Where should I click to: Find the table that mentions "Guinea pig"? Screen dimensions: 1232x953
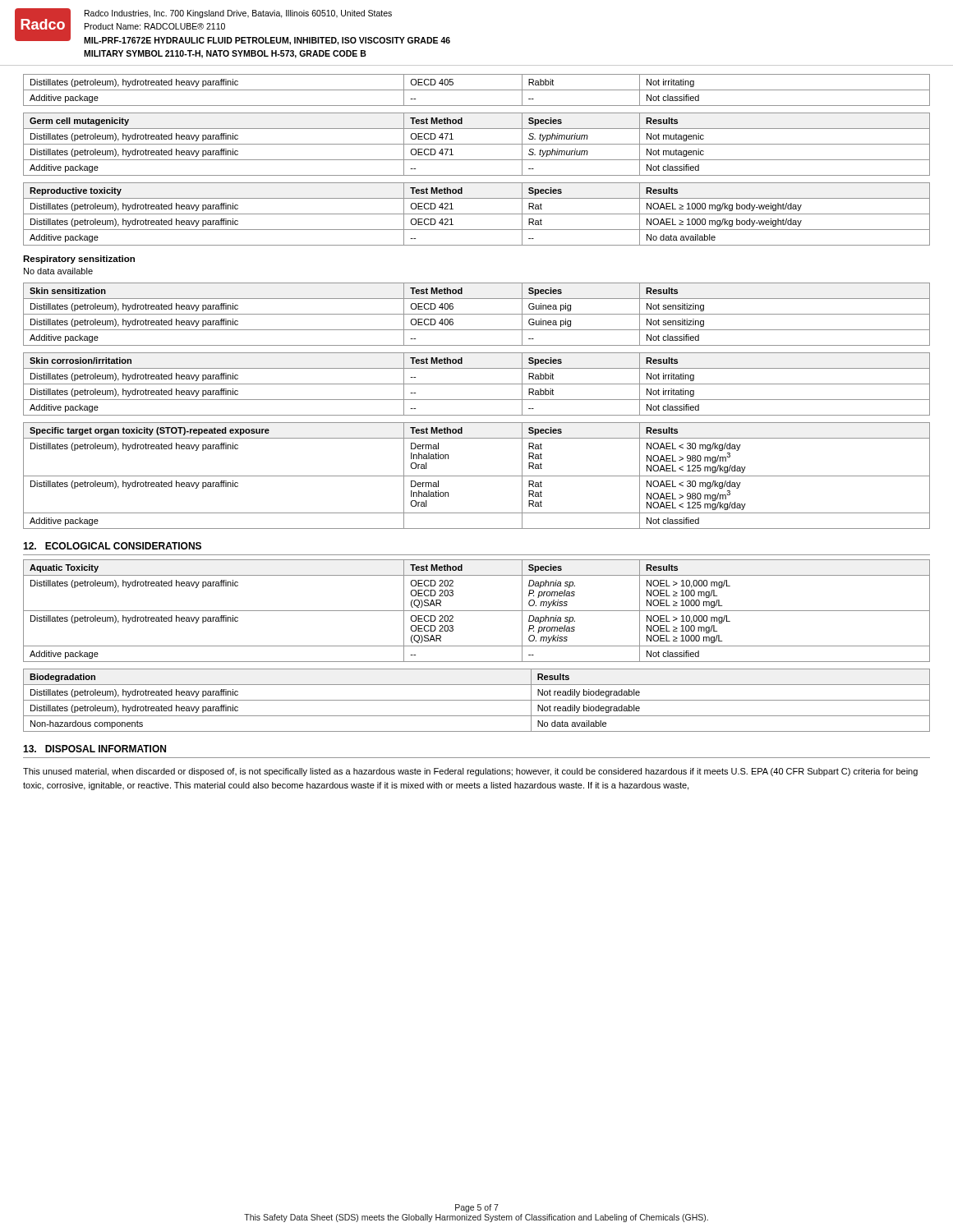pos(476,314)
